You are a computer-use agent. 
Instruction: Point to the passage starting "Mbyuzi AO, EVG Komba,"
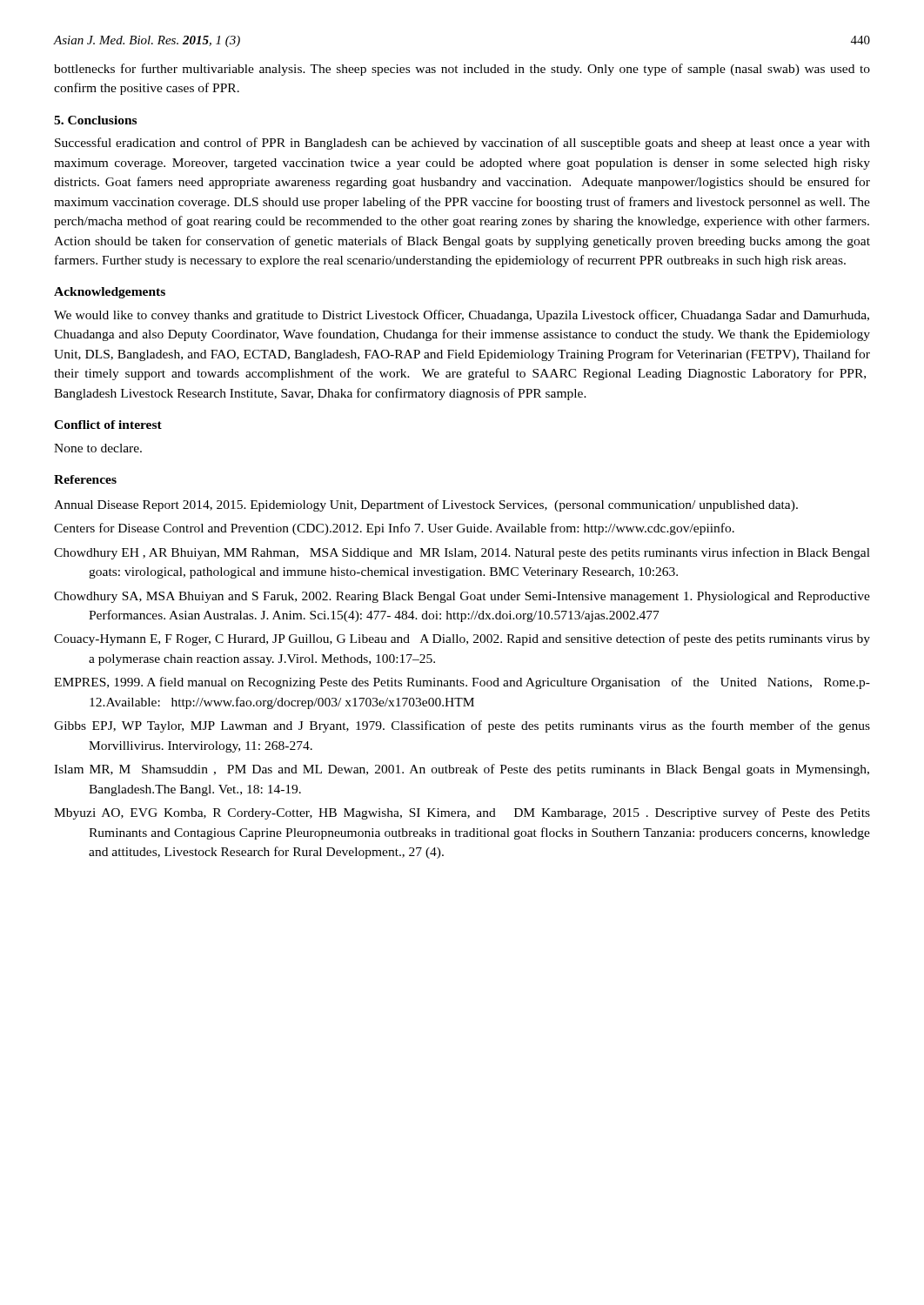pyautogui.click(x=462, y=832)
